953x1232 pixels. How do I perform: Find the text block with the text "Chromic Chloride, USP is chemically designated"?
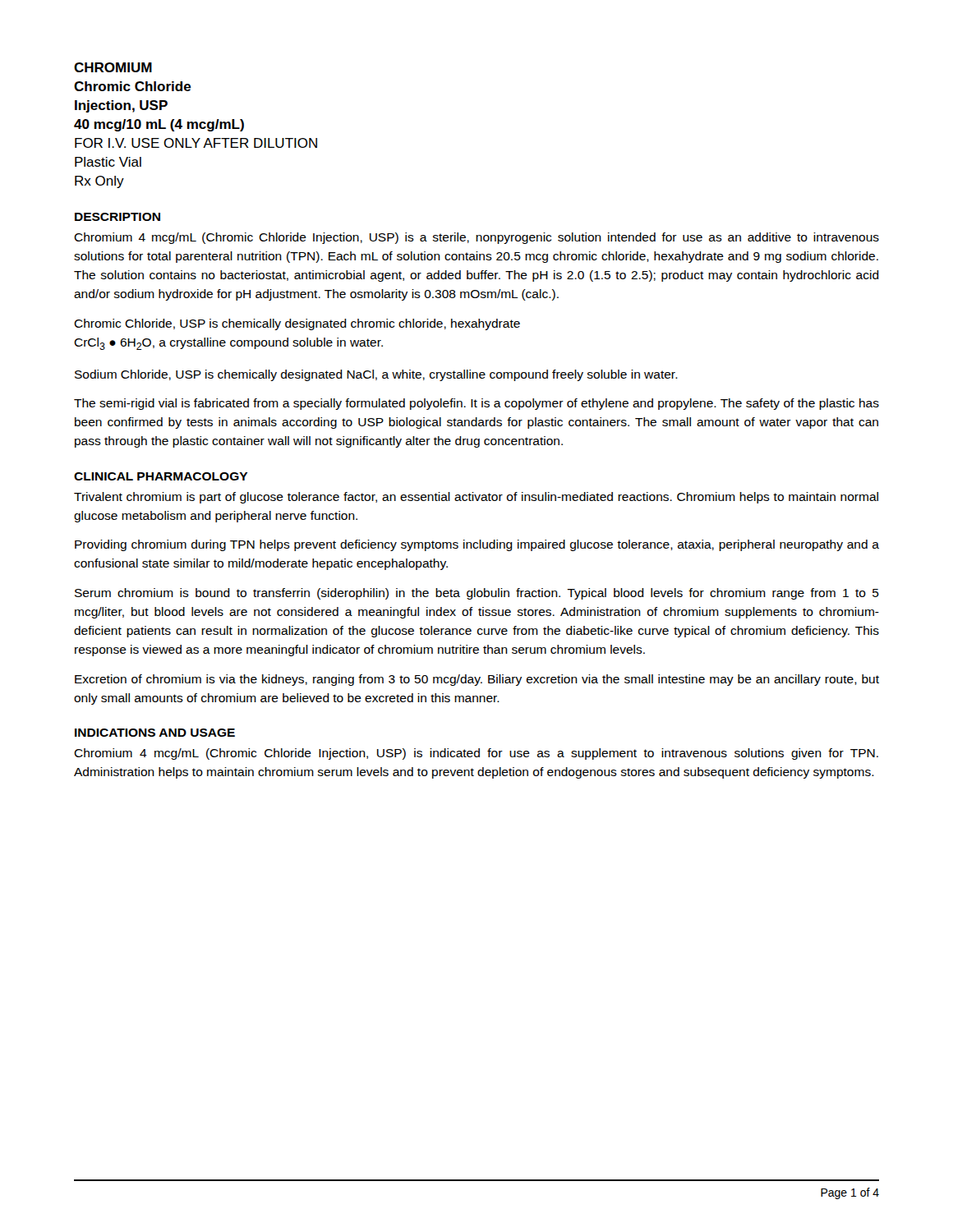tap(297, 334)
